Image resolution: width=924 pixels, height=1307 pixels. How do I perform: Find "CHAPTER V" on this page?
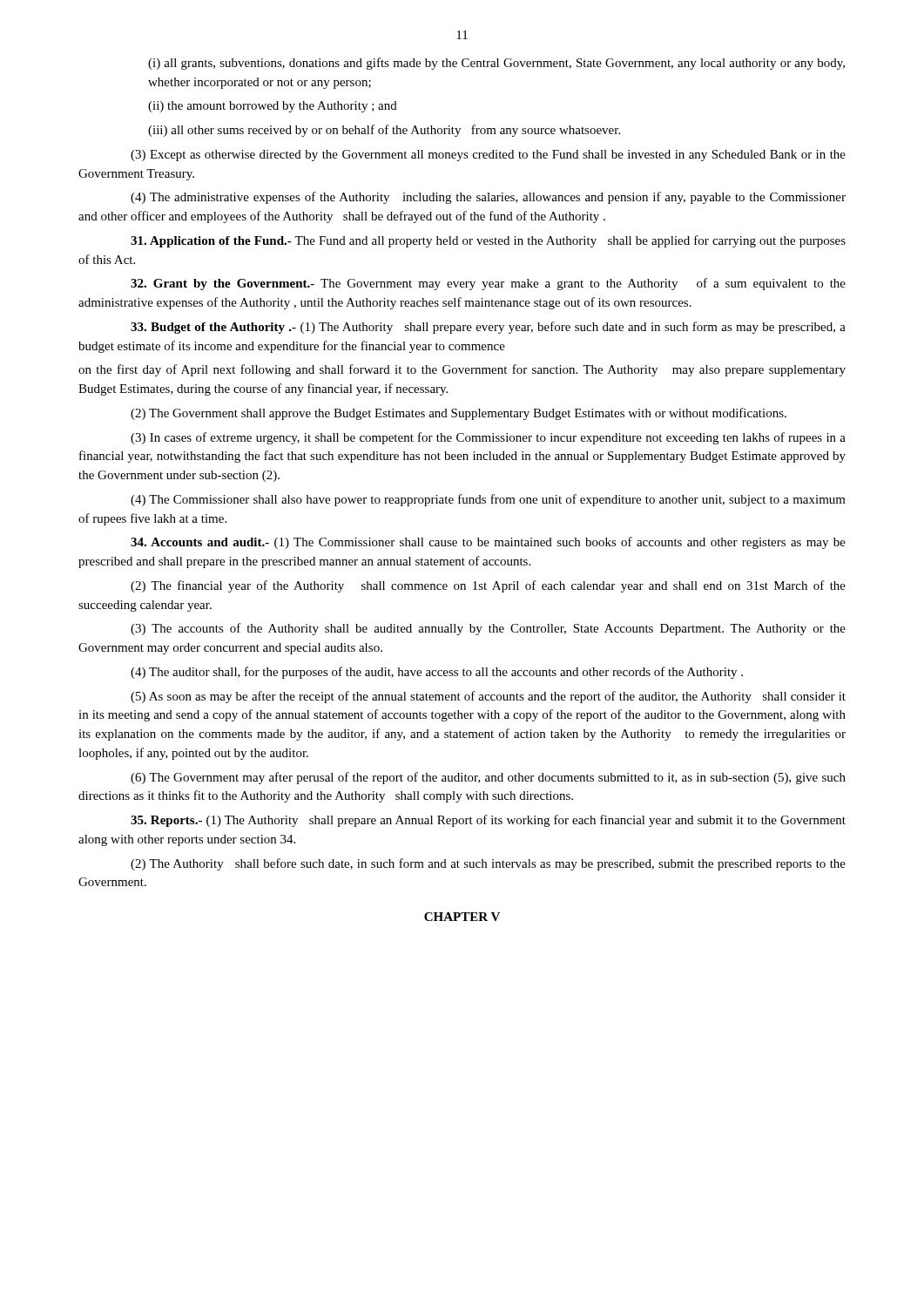click(x=462, y=917)
